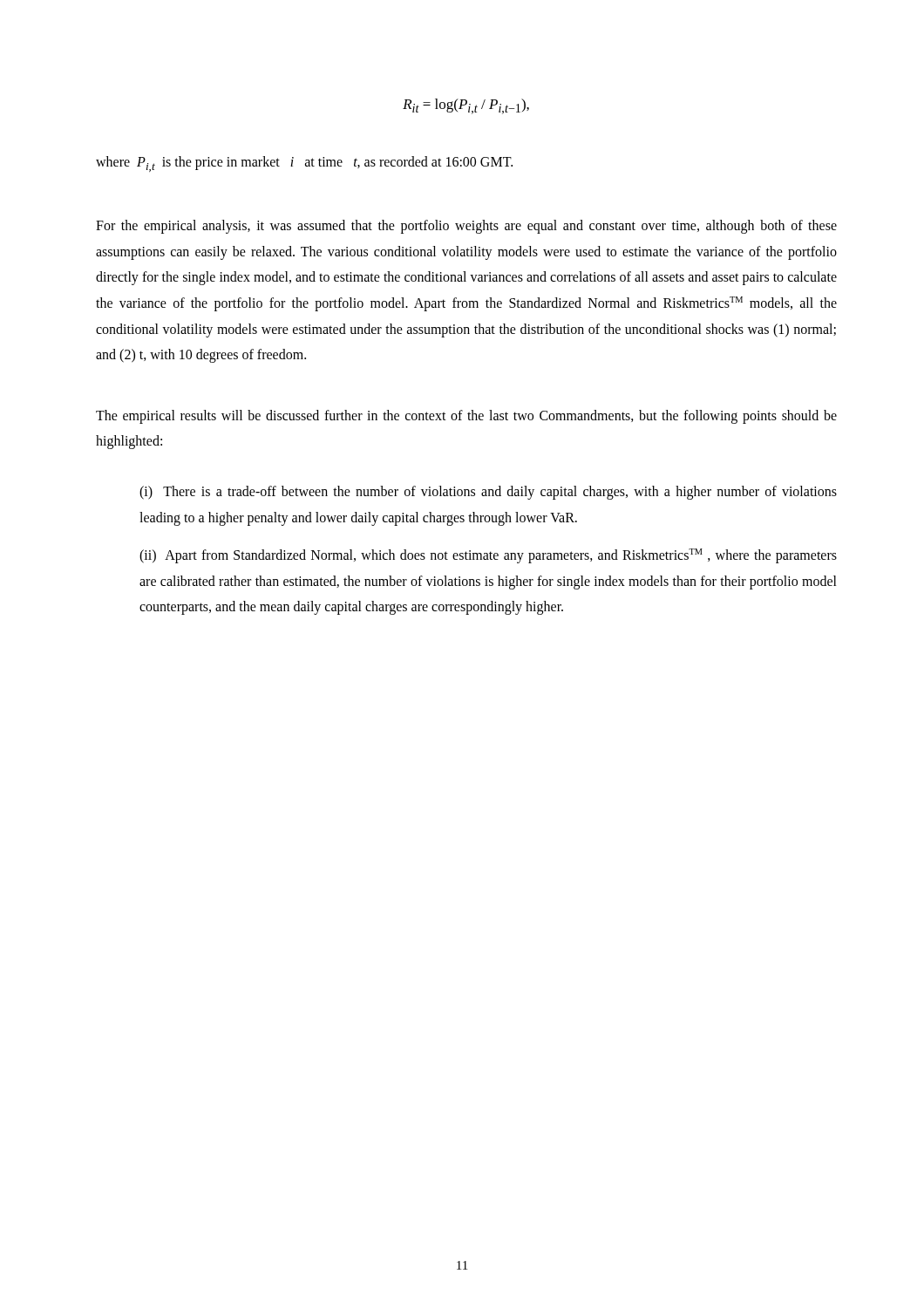
Task: Where is the passage that starts "For the empirical analysis, it was assumed"?
Action: [x=466, y=290]
